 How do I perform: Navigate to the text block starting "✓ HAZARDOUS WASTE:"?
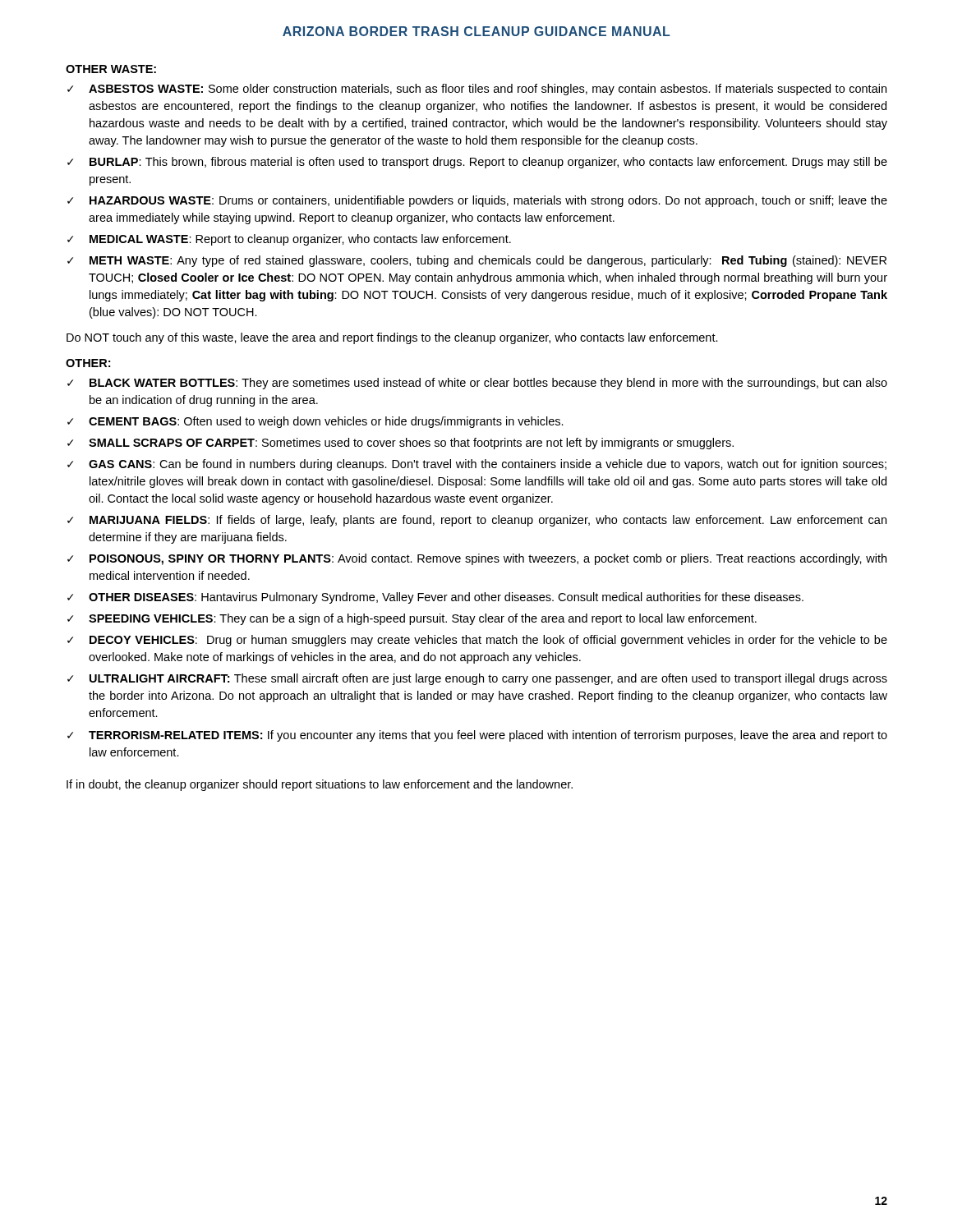point(476,210)
